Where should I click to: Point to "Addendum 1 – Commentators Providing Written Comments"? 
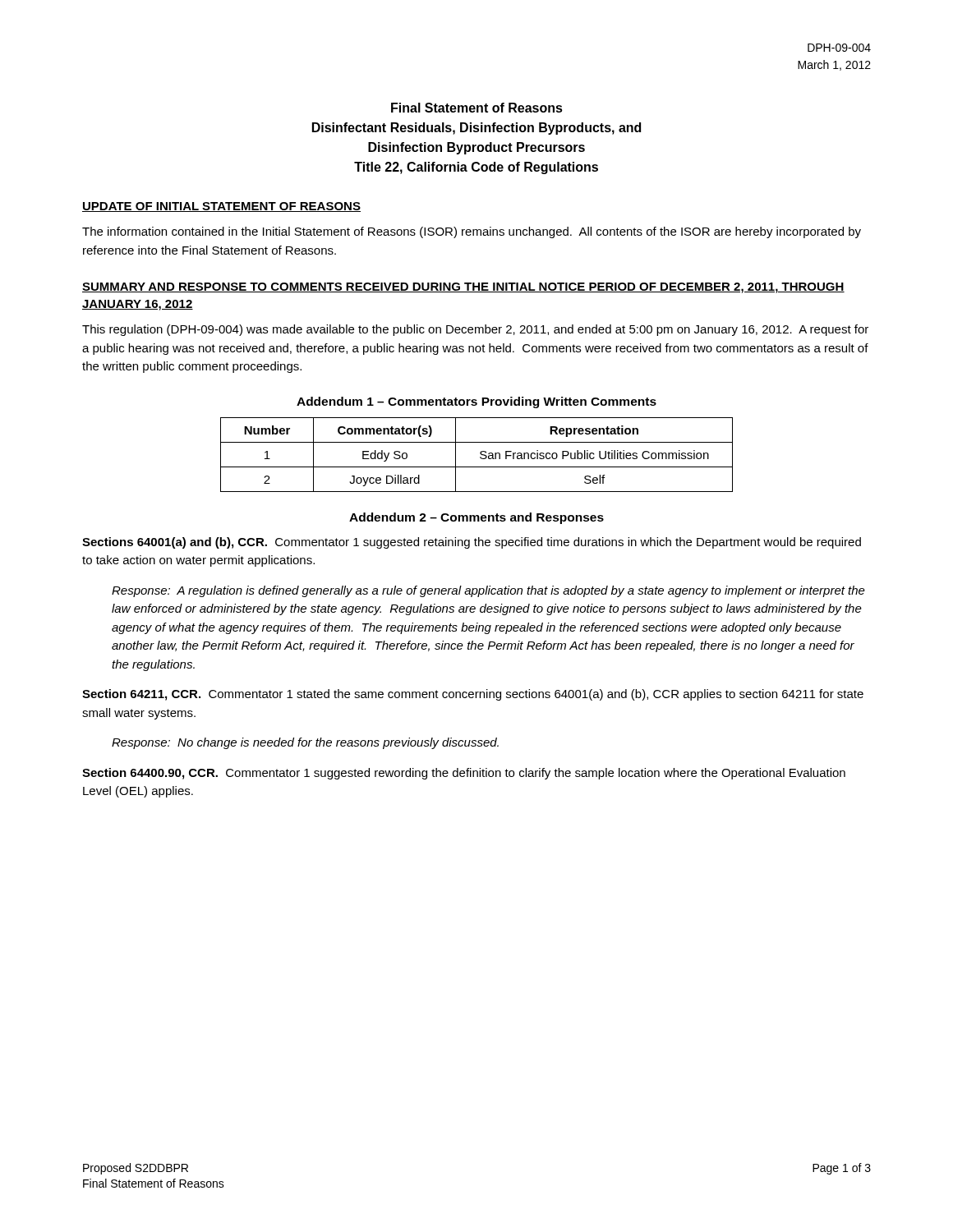pos(476,401)
